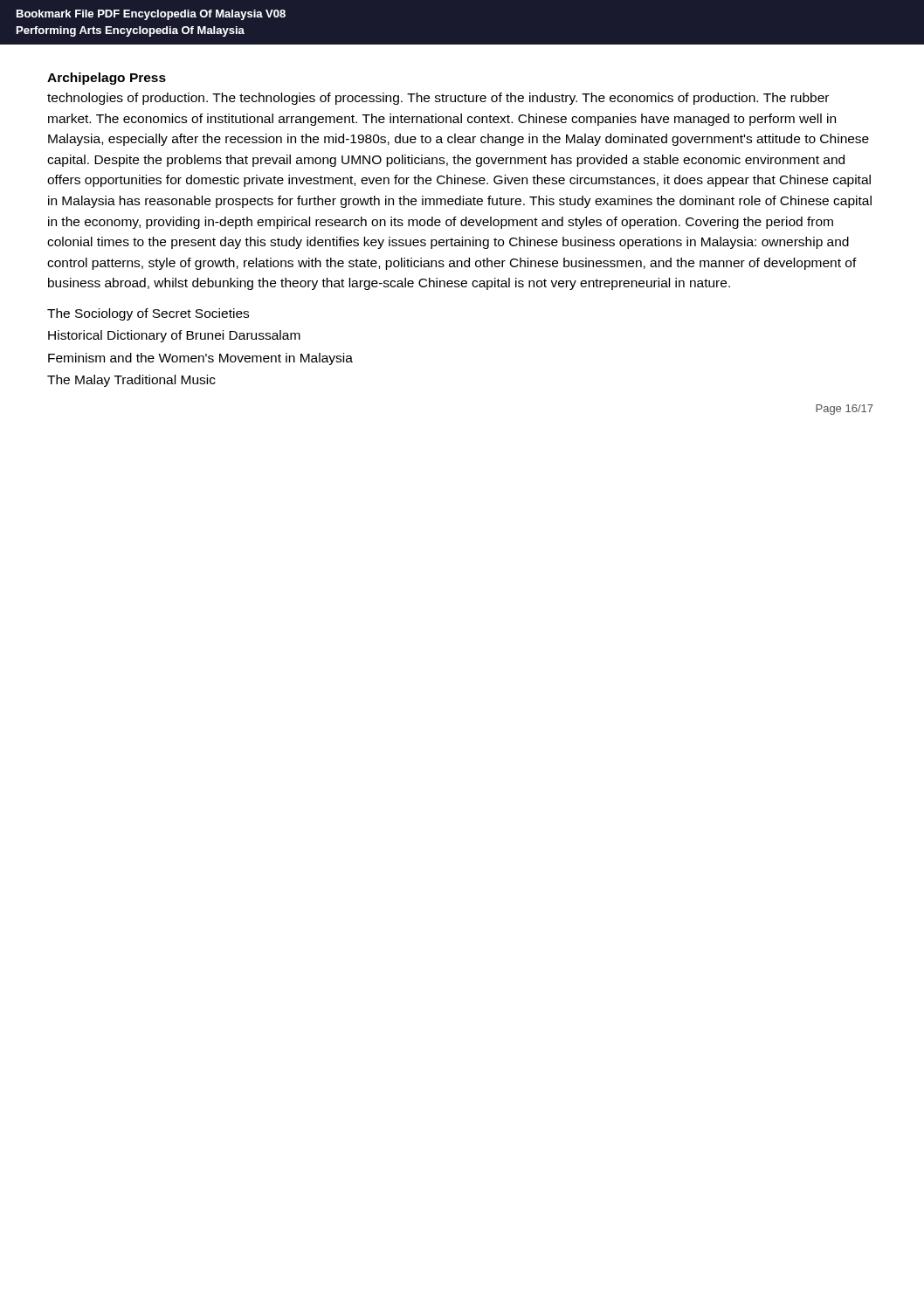This screenshot has width=924, height=1310.
Task: Click the passage that begins "Feminism and the Women's Movement"
Action: tap(200, 357)
